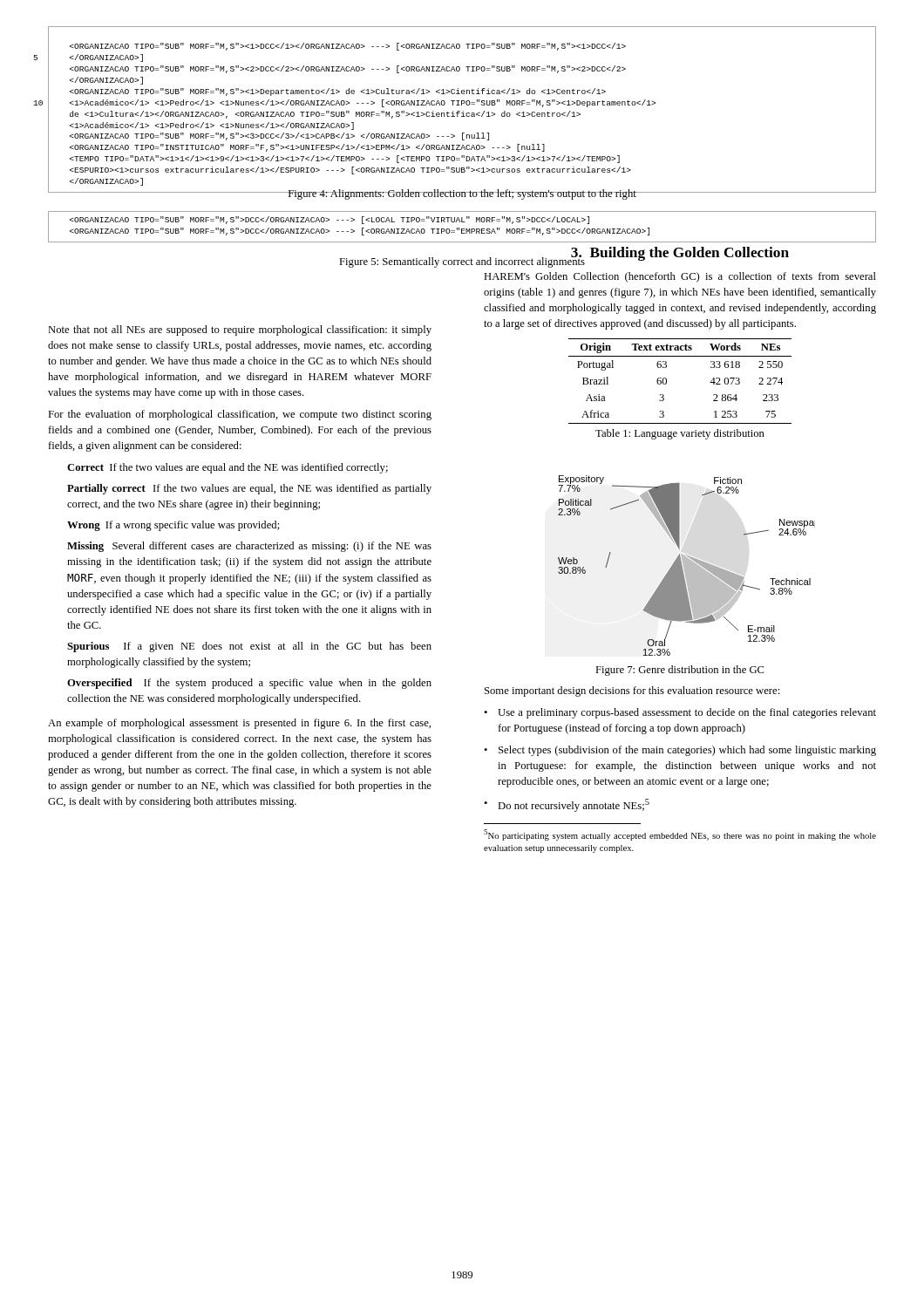The image size is (924, 1308).
Task: Find the block on this page that starts "Some important design decisions"
Action: tap(632, 691)
